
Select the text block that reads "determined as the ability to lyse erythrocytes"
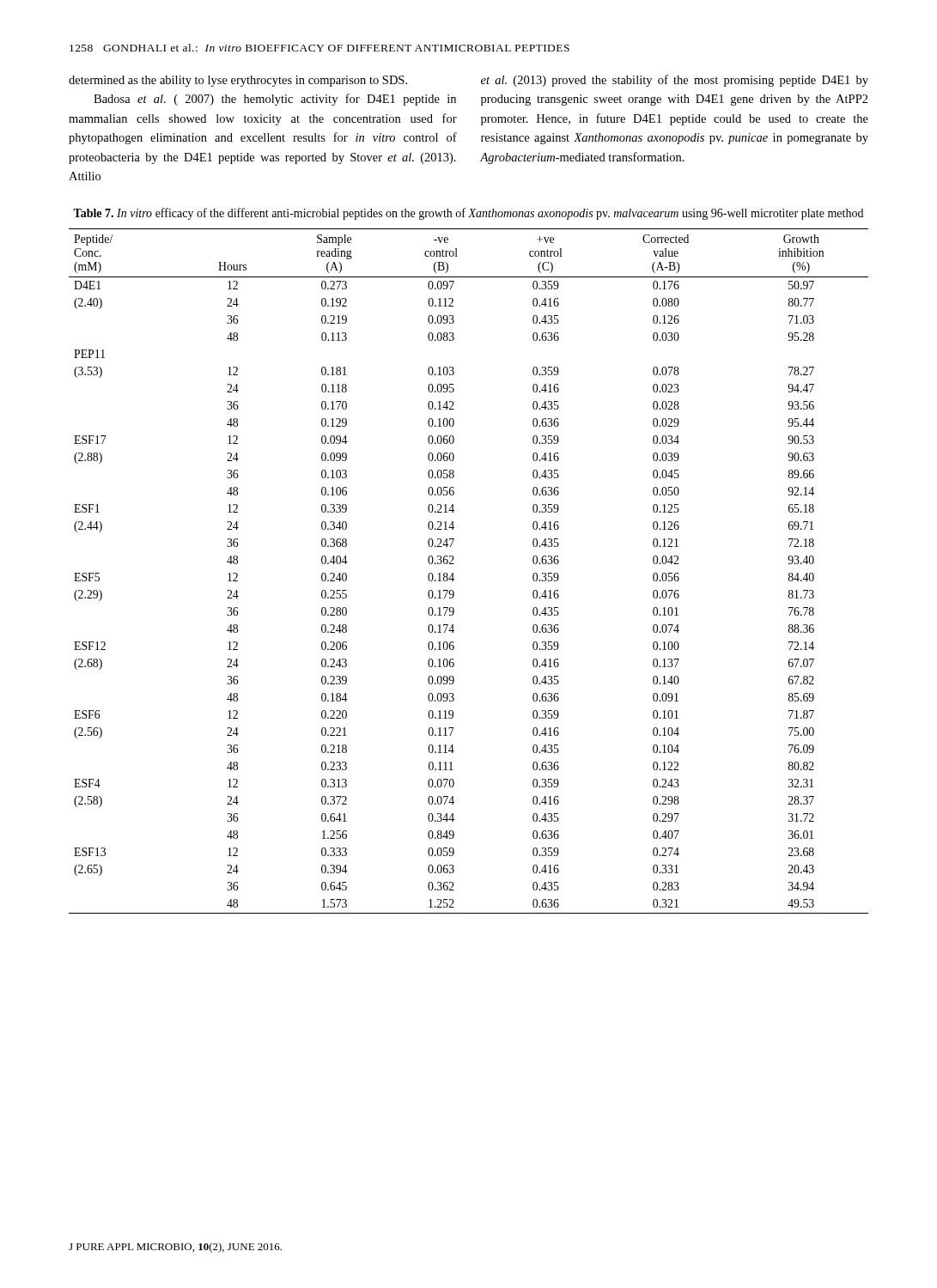[x=263, y=128]
